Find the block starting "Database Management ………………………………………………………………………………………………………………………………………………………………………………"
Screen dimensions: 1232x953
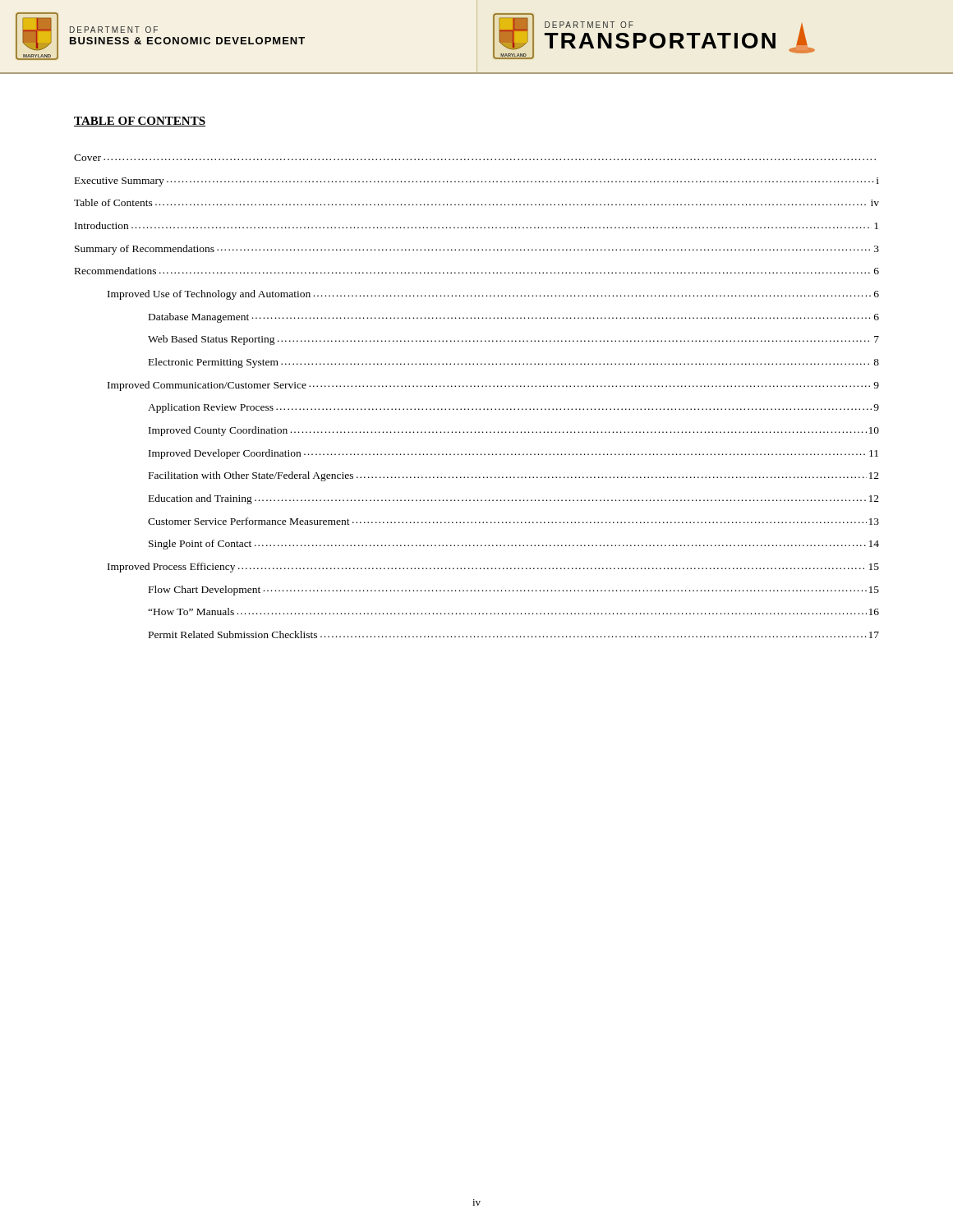(513, 317)
